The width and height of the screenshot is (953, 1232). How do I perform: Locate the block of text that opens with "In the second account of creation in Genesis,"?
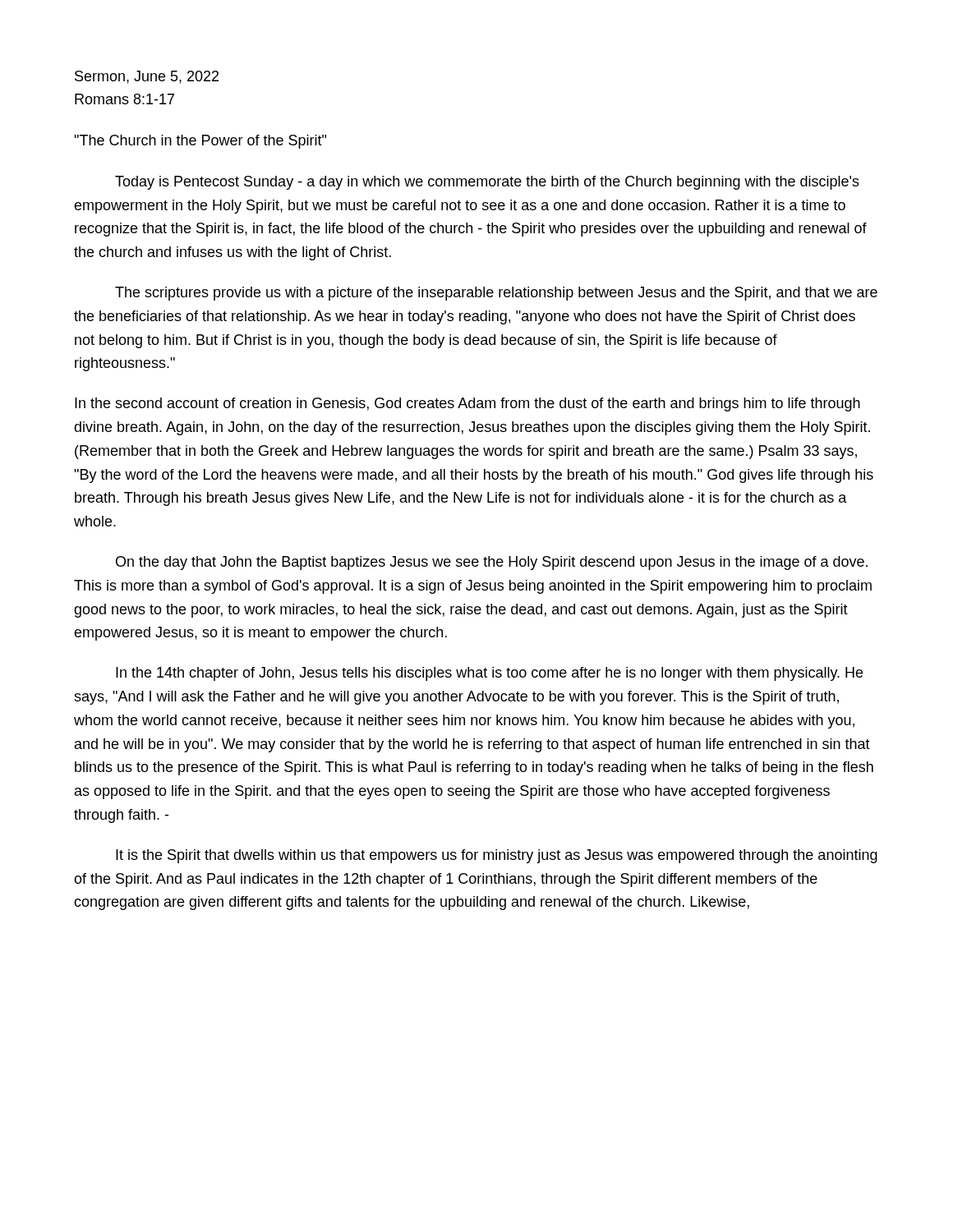474,463
